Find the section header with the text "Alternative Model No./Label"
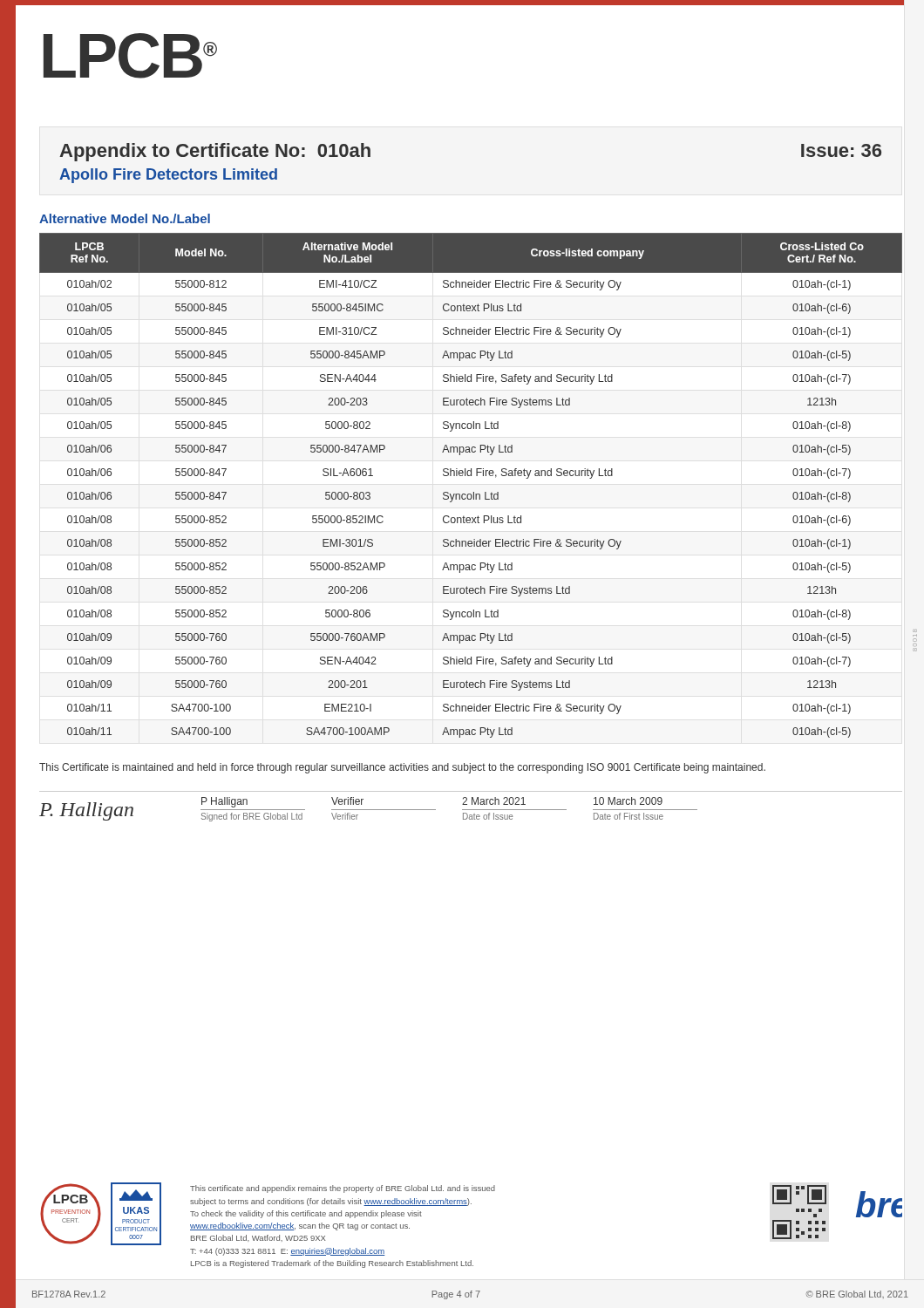 (125, 218)
